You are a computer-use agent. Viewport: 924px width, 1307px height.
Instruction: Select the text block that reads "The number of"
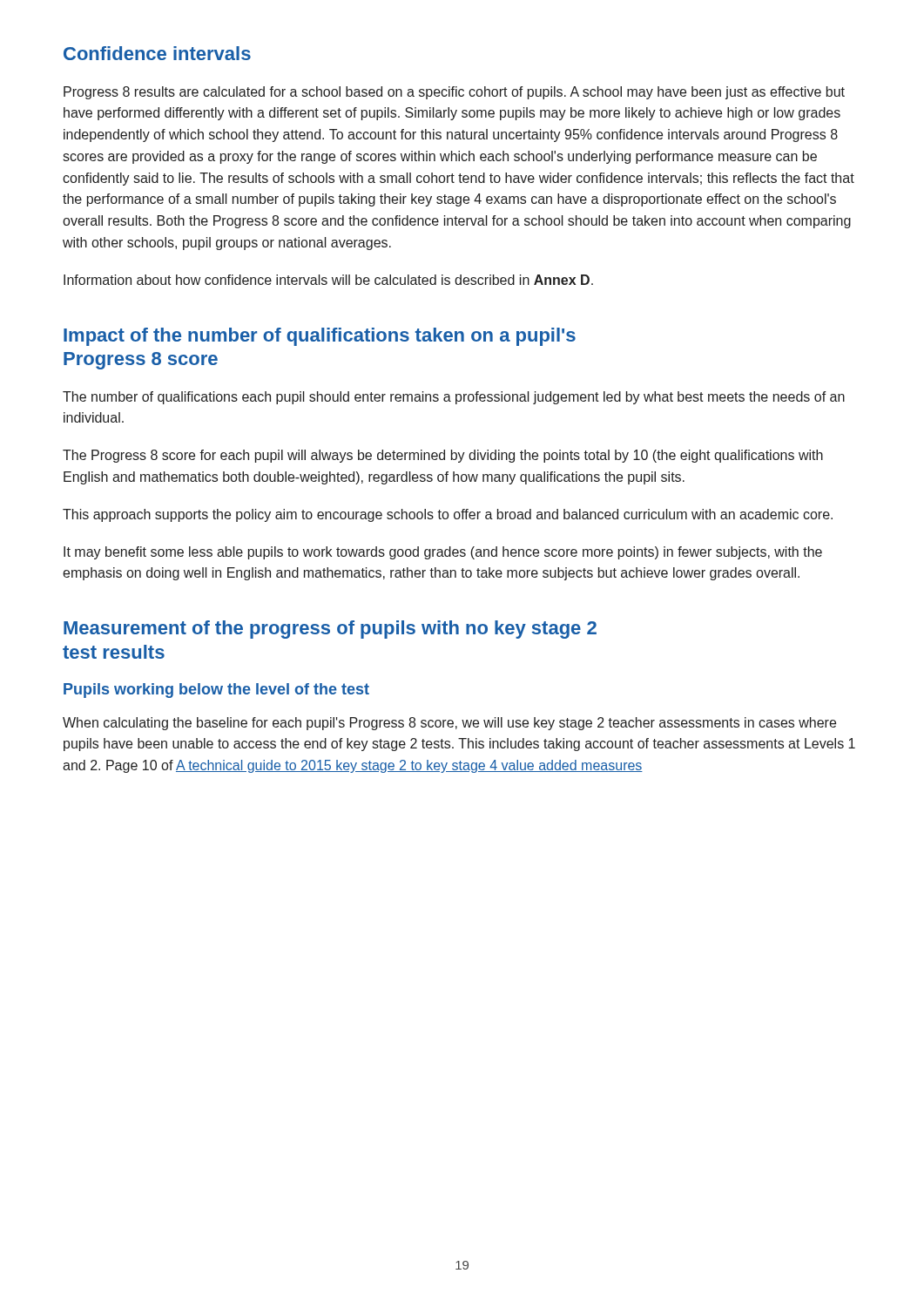462,408
